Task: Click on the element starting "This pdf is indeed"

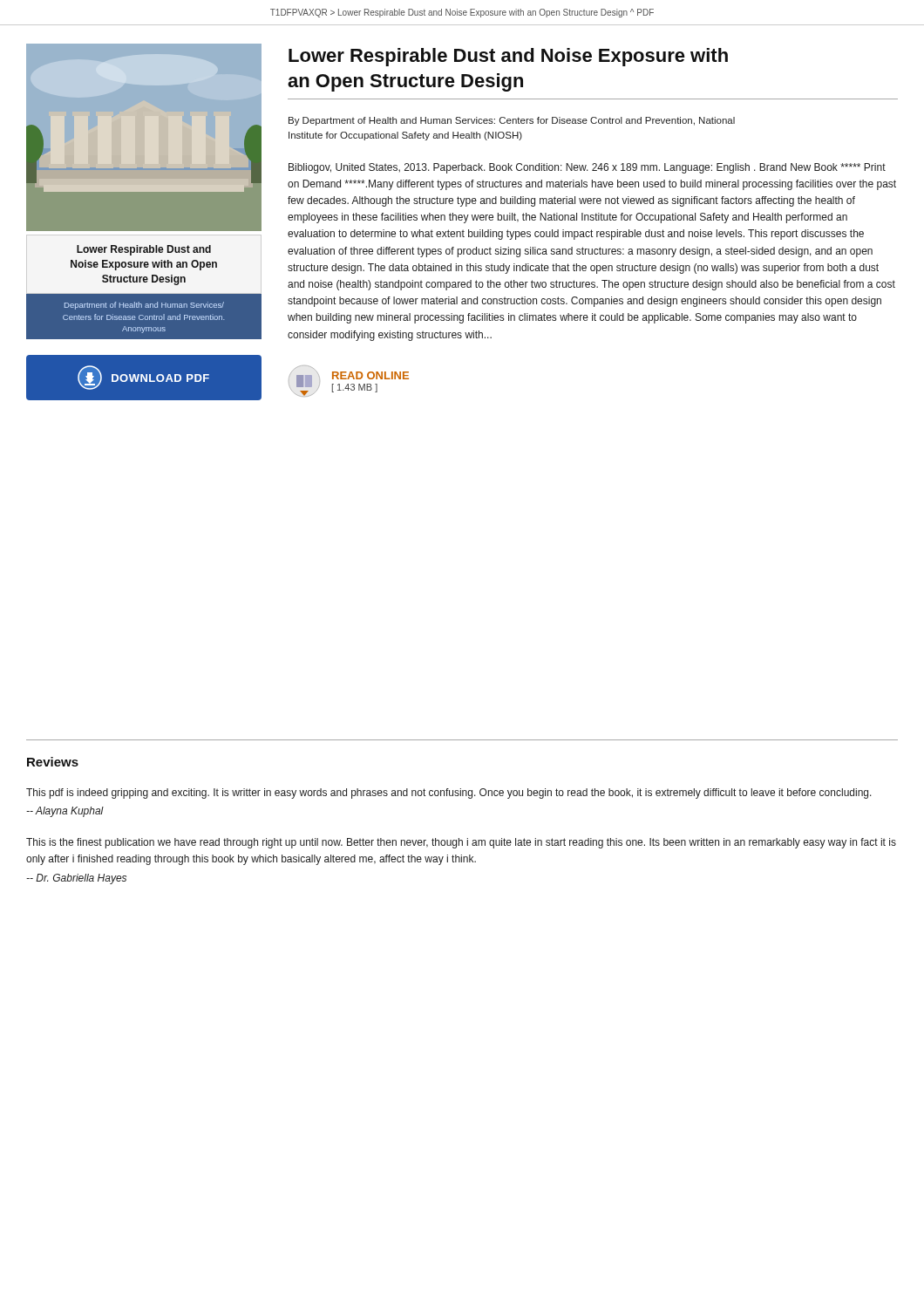Action: click(462, 801)
